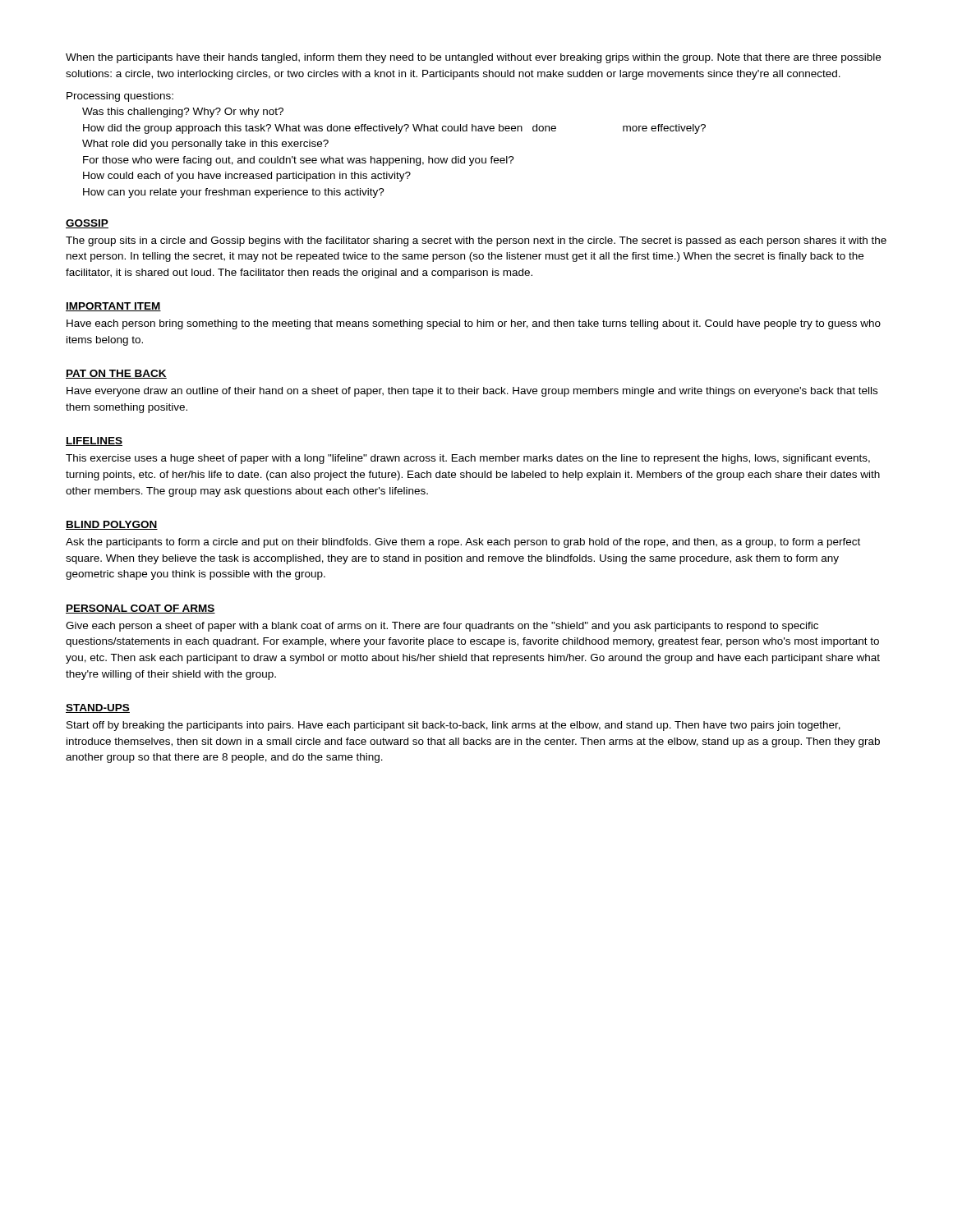This screenshot has height=1232, width=953.
Task: Point to the element starting "The group sits in a circle"
Action: (x=476, y=256)
